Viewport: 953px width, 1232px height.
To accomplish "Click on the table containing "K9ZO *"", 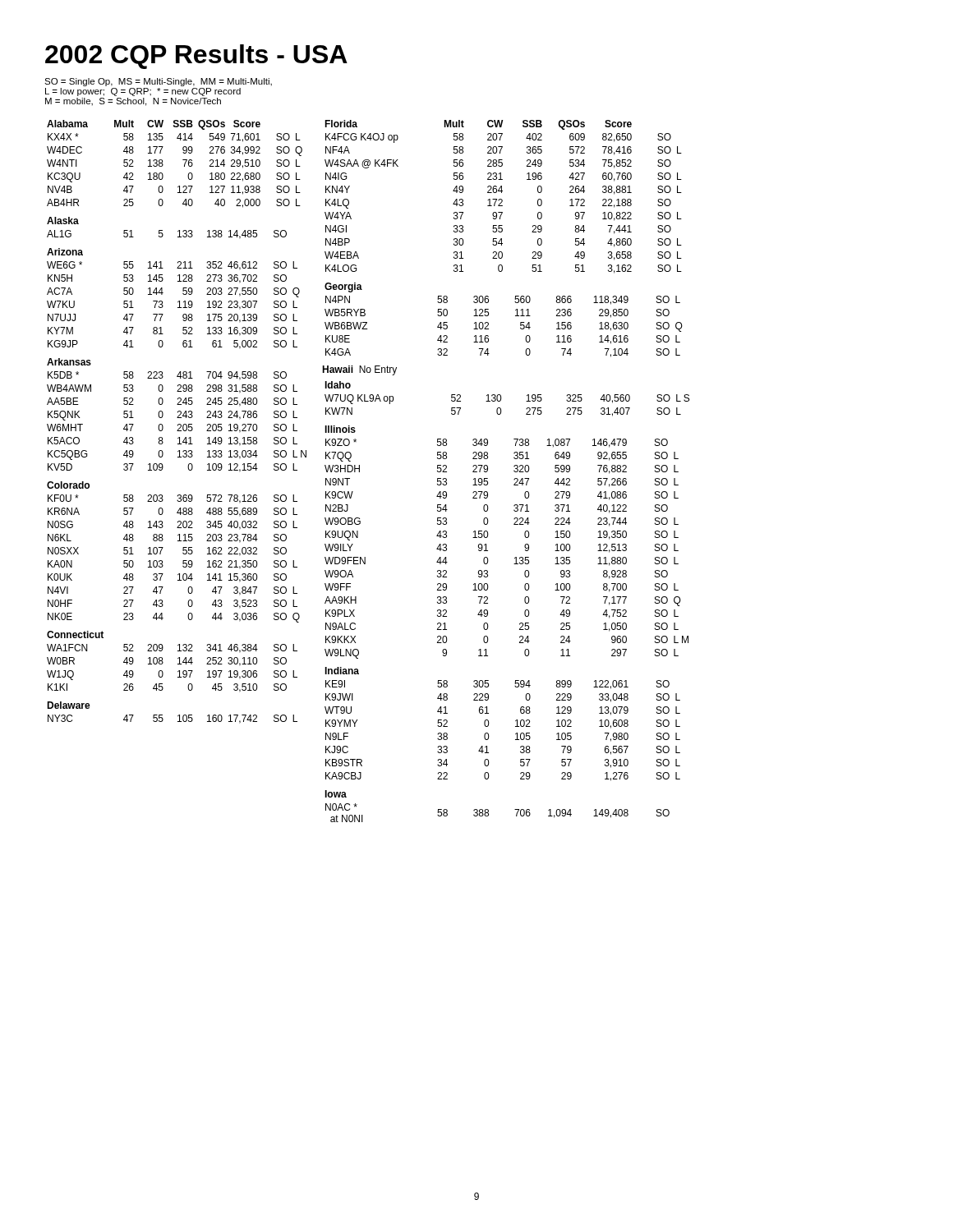I will (511, 541).
